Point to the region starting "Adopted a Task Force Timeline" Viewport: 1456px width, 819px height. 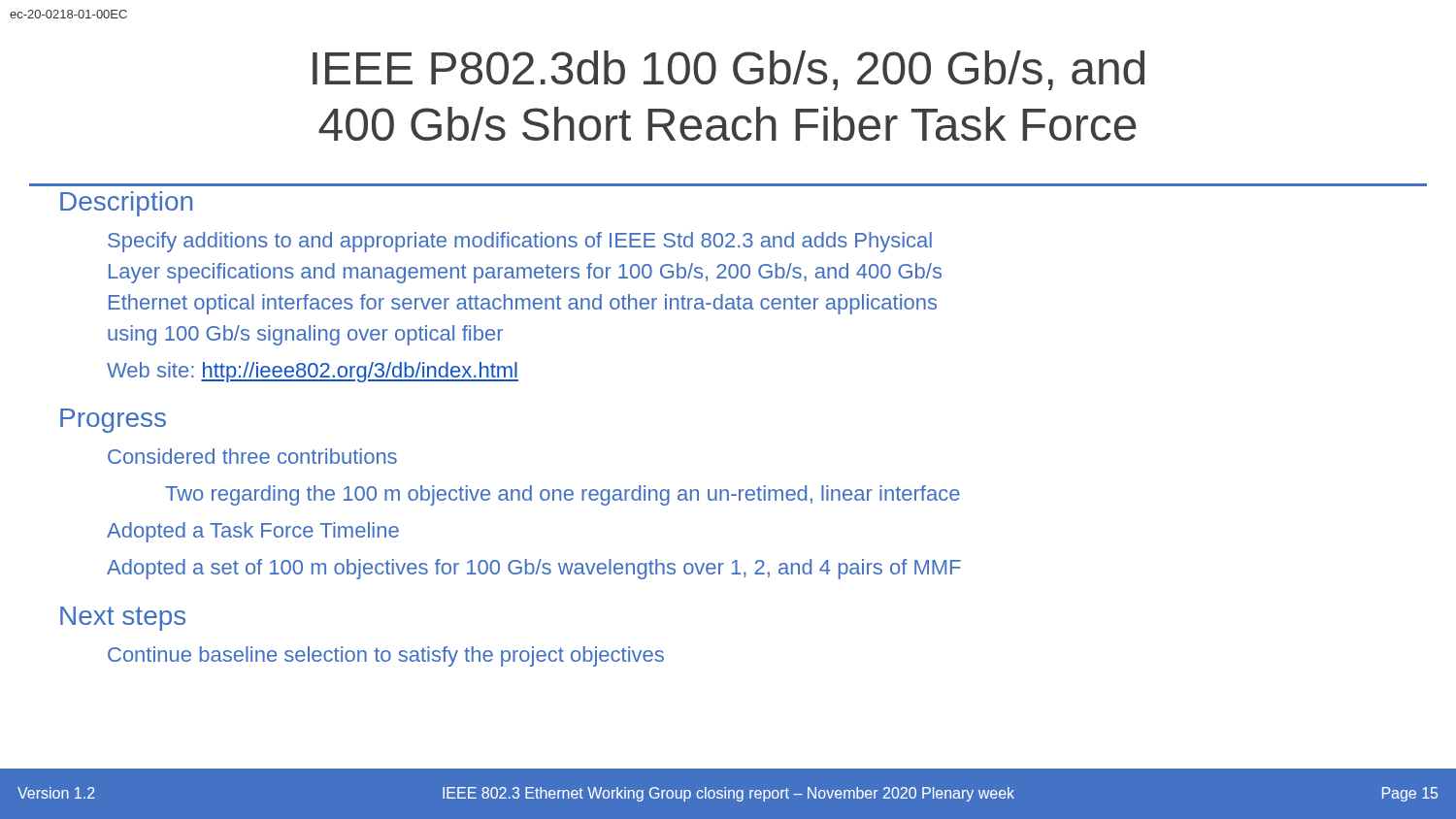point(253,531)
